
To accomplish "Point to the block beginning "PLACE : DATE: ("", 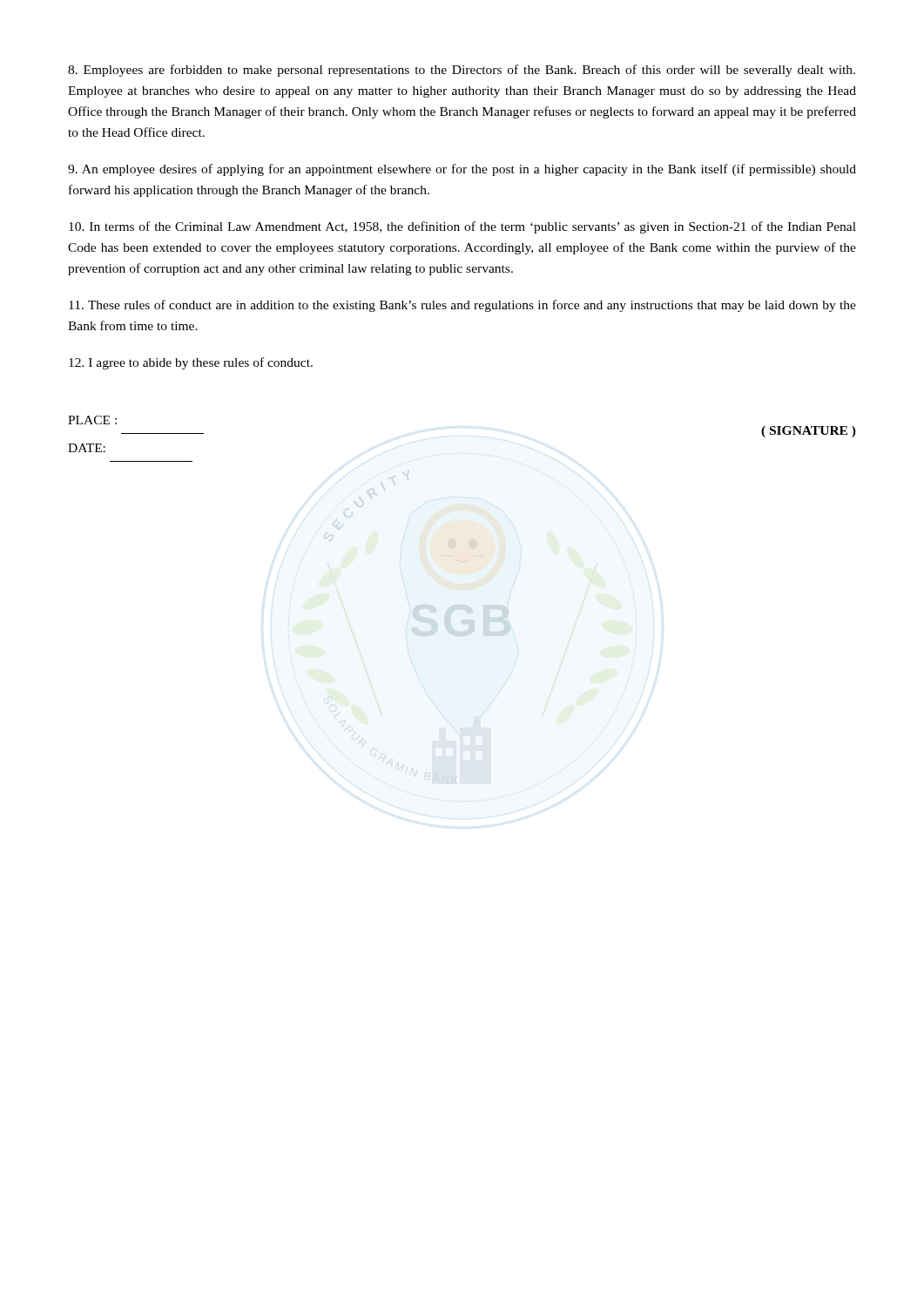I will (x=92, y=420).
